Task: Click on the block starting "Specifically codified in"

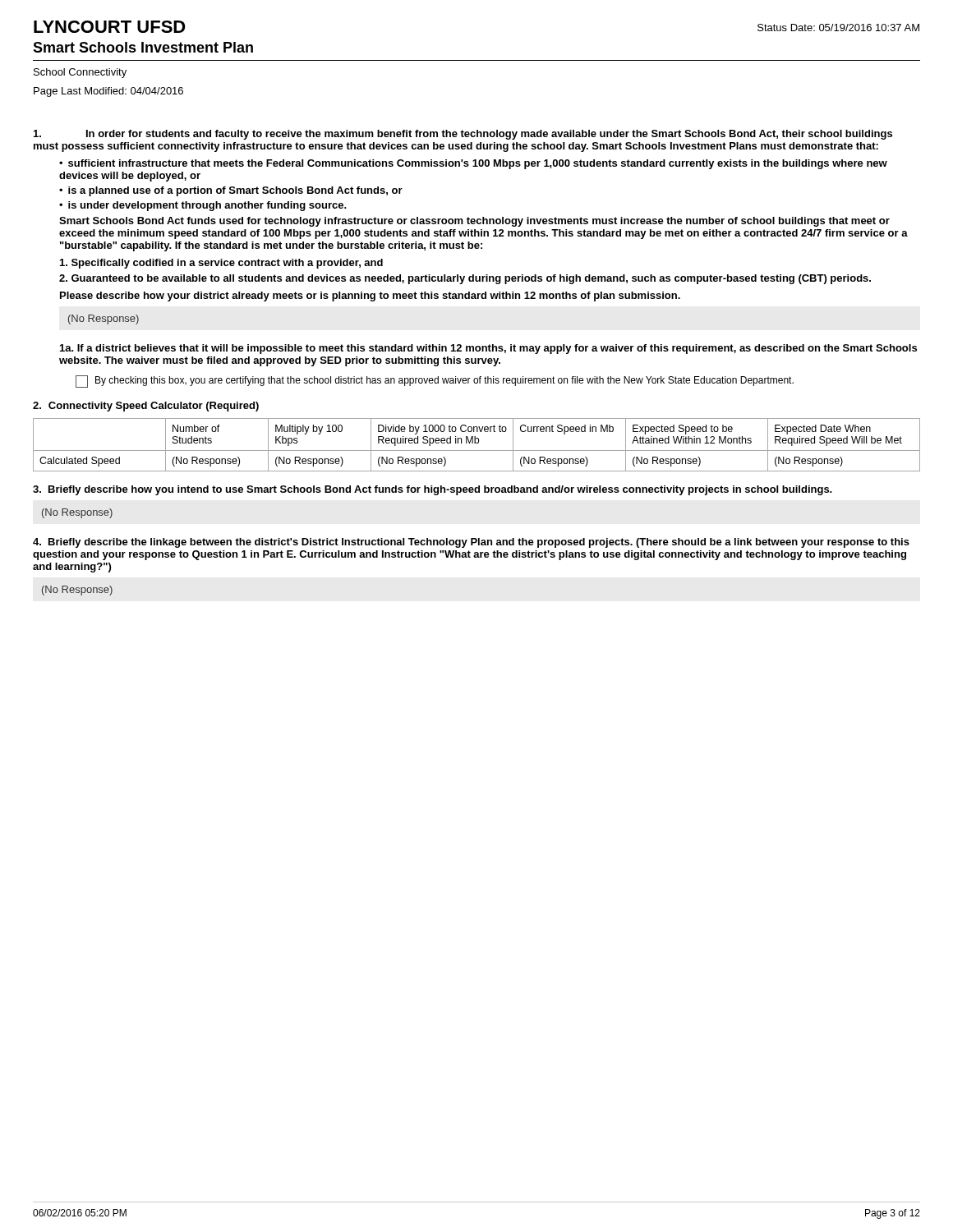Action: click(221, 262)
